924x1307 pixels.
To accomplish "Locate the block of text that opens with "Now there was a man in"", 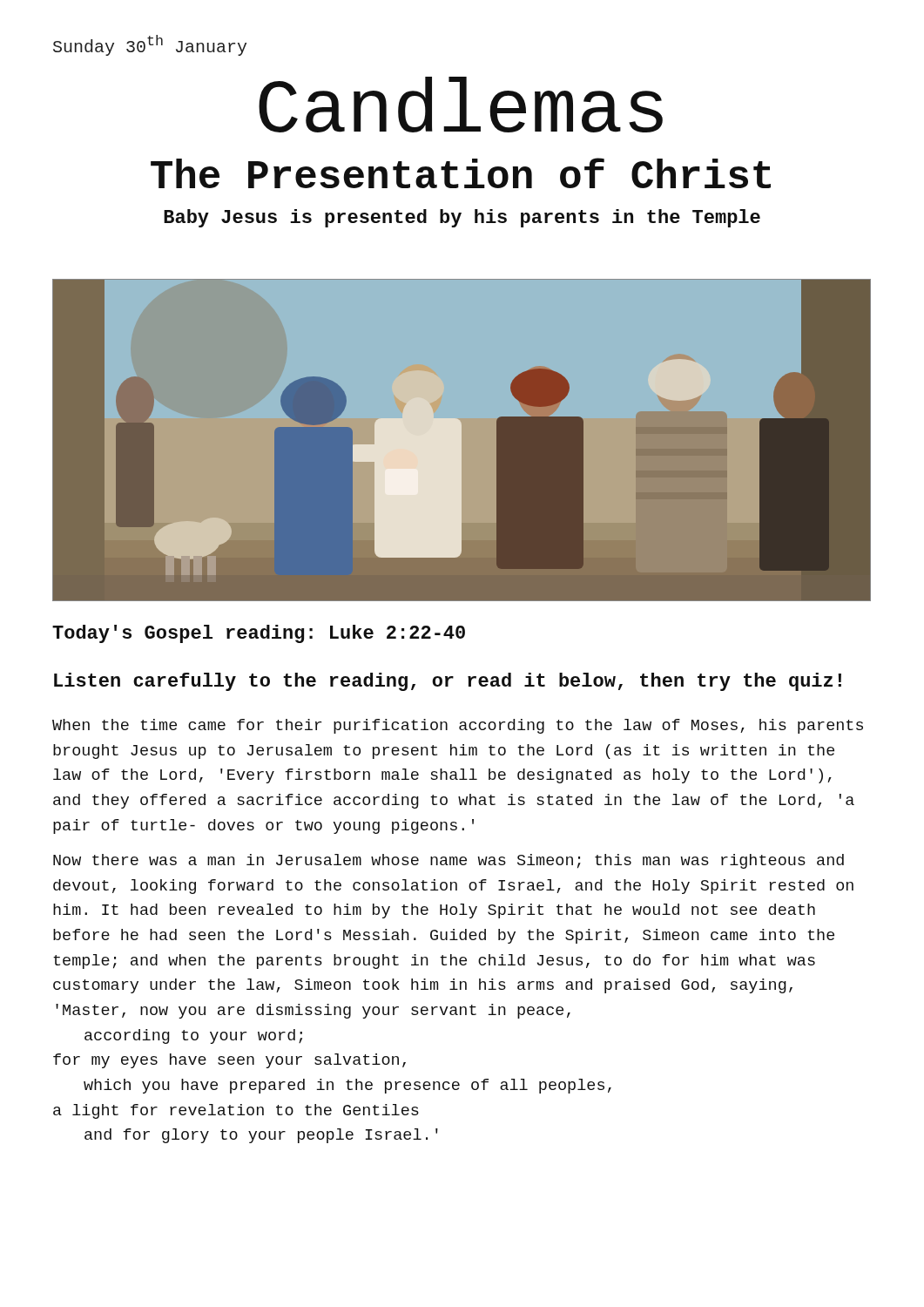I will 453,1001.
